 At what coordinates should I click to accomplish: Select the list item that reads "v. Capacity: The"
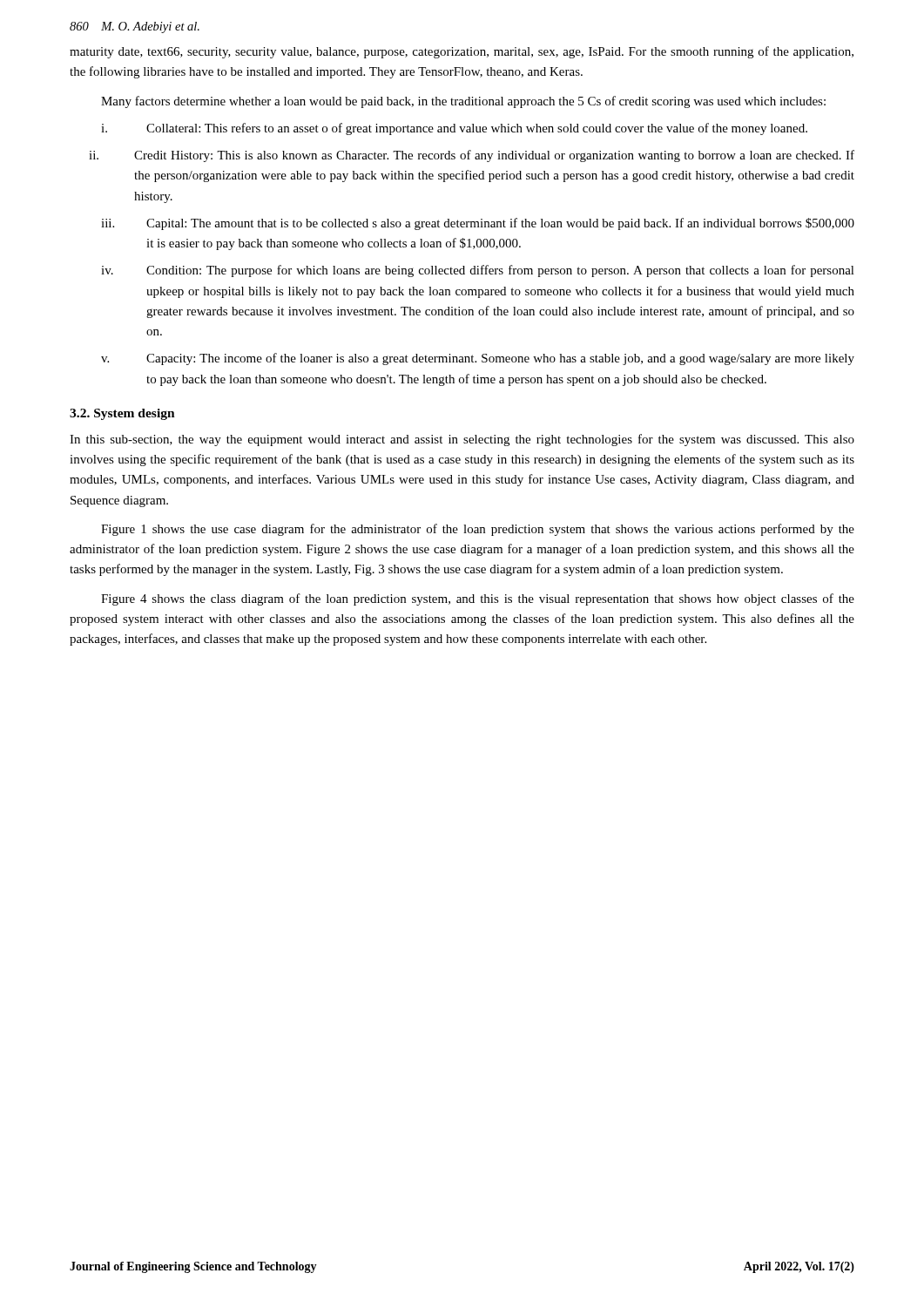pyautogui.click(x=462, y=369)
